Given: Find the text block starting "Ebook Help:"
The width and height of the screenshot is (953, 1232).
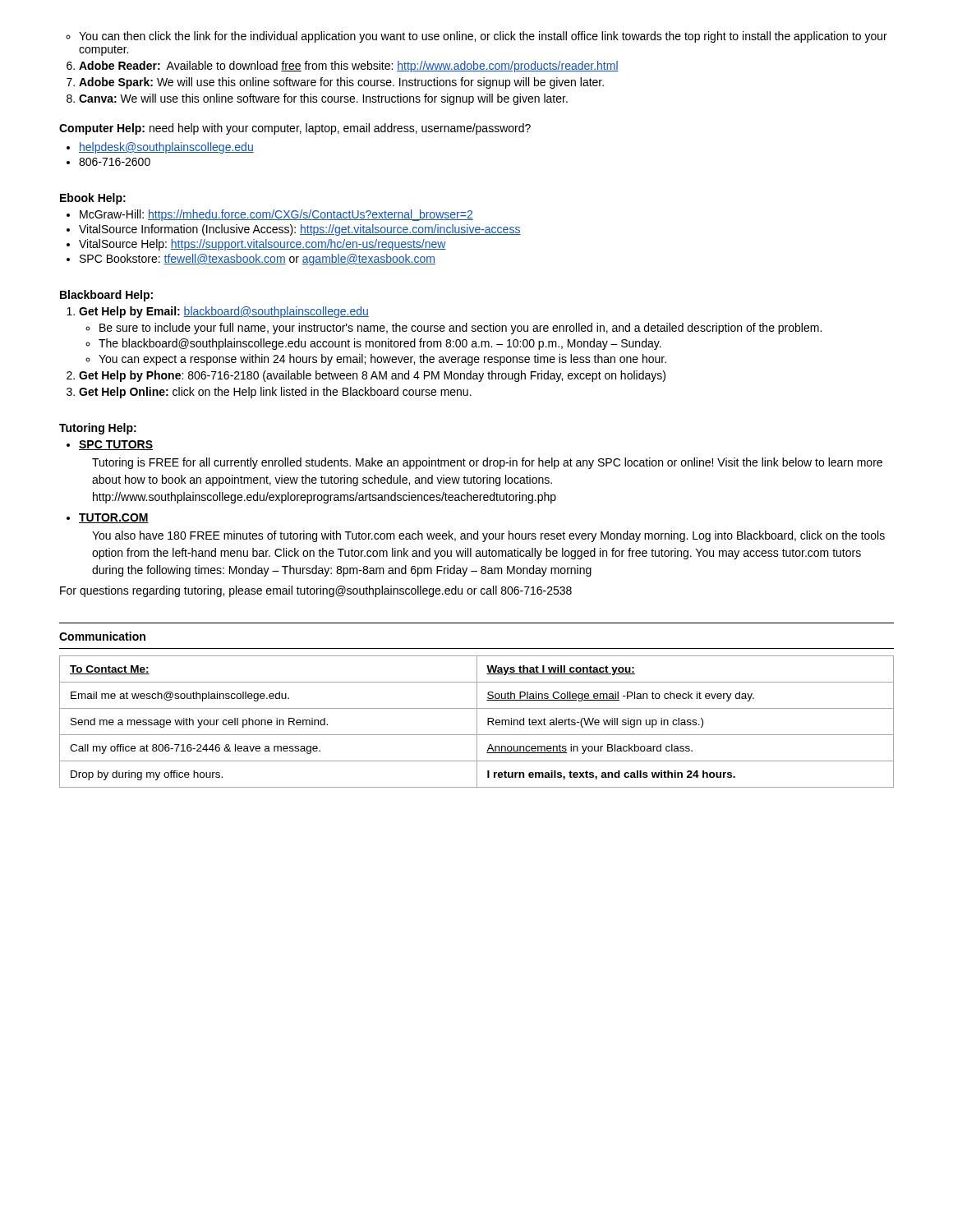Looking at the screenshot, I should (x=93, y=198).
